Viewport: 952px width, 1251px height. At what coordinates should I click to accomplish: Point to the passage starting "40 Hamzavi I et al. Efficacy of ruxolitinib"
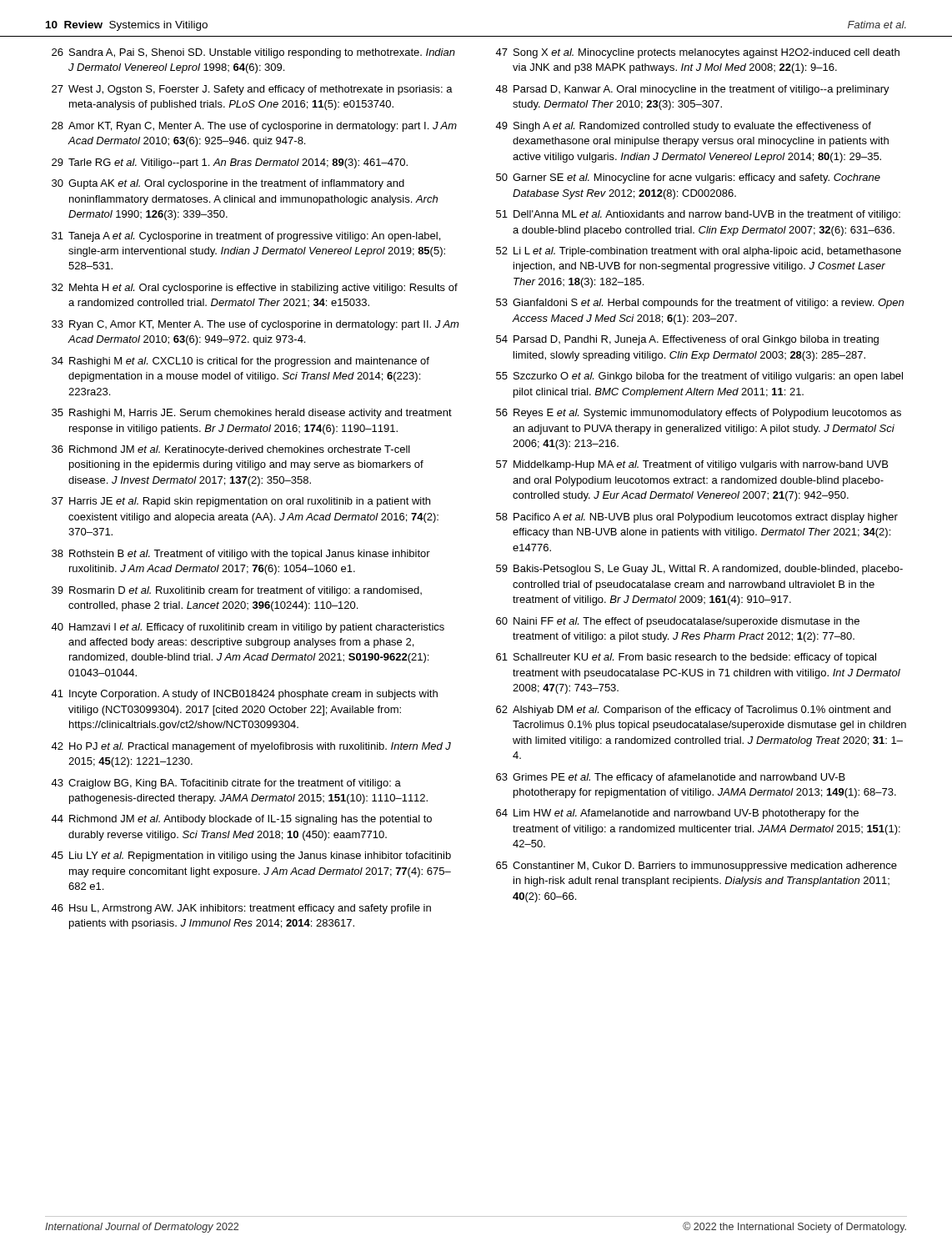[x=254, y=650]
